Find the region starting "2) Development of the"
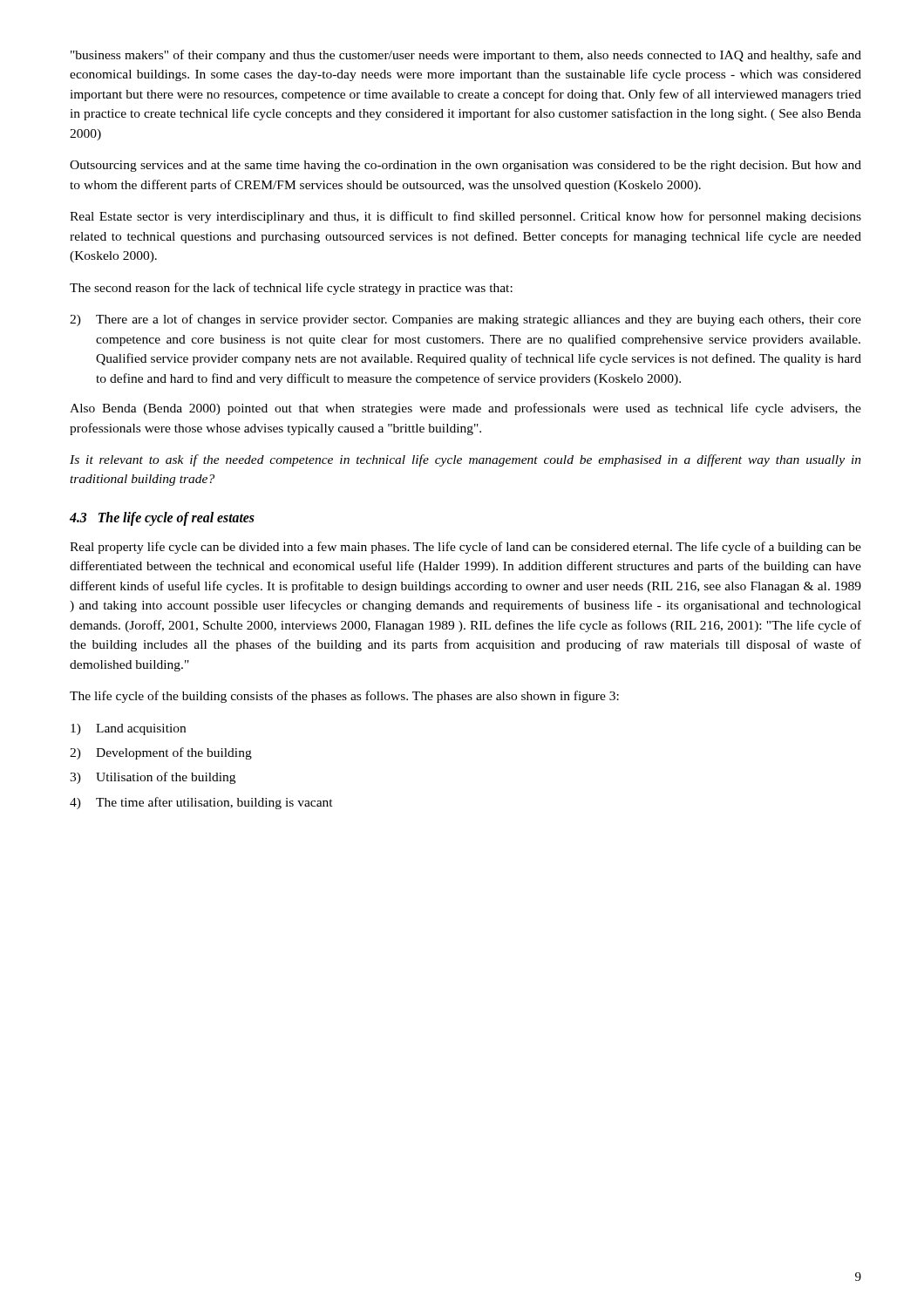Viewport: 924px width, 1308px height. (161, 753)
